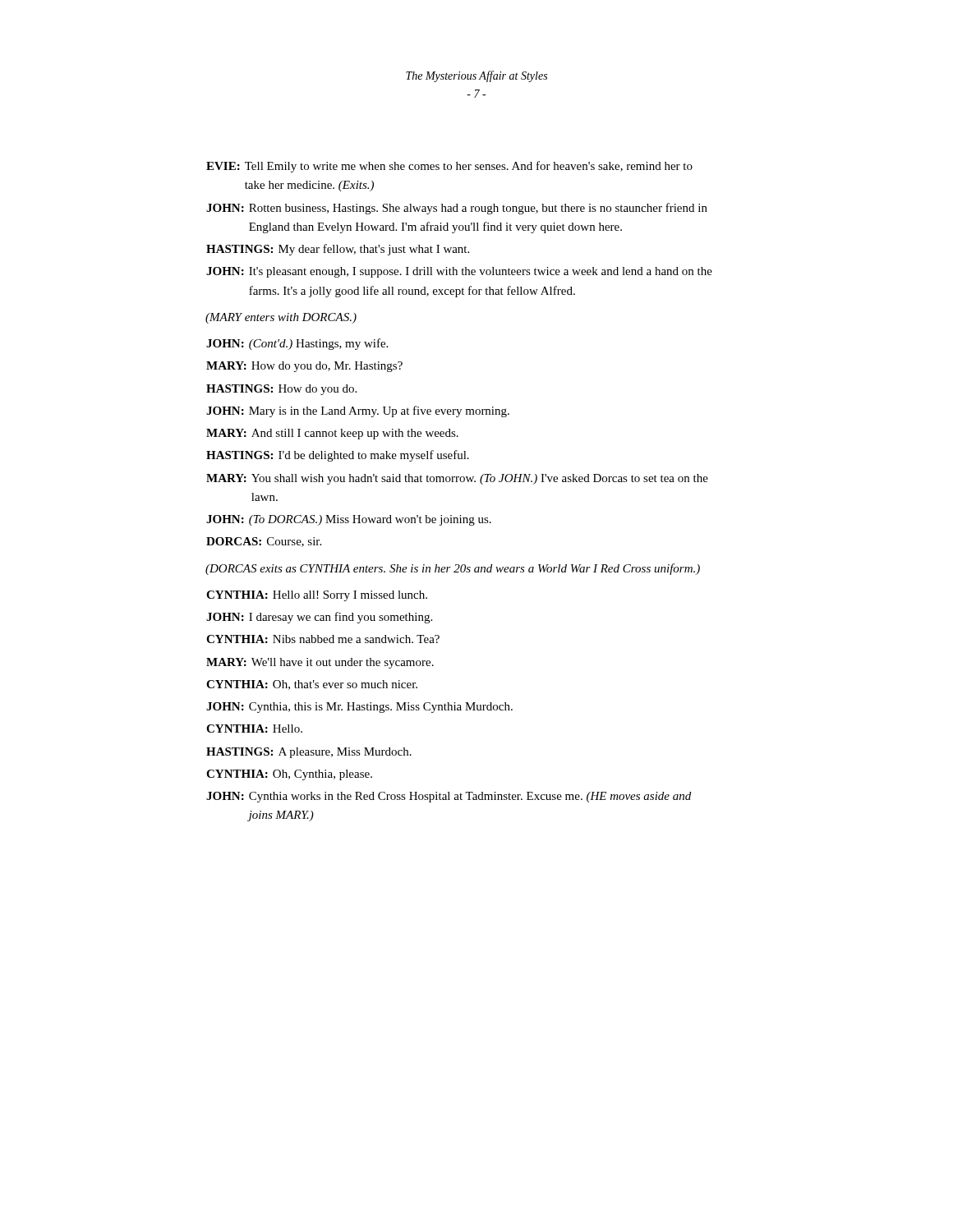Find the element starting "MARY: We'll have it out under the sycamore."
The width and height of the screenshot is (953, 1232).
point(320,663)
